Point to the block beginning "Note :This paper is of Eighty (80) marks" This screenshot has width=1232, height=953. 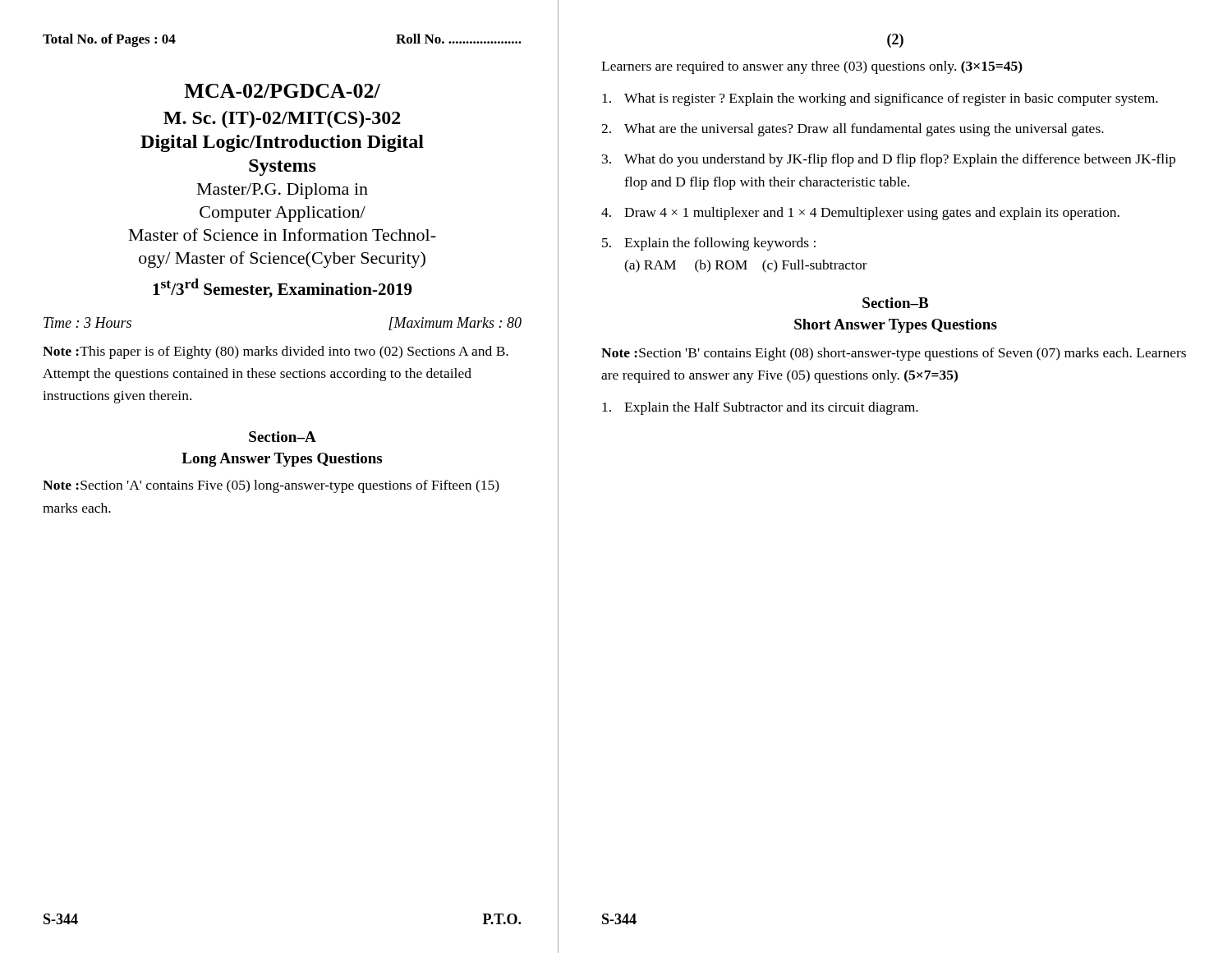pyautogui.click(x=276, y=373)
